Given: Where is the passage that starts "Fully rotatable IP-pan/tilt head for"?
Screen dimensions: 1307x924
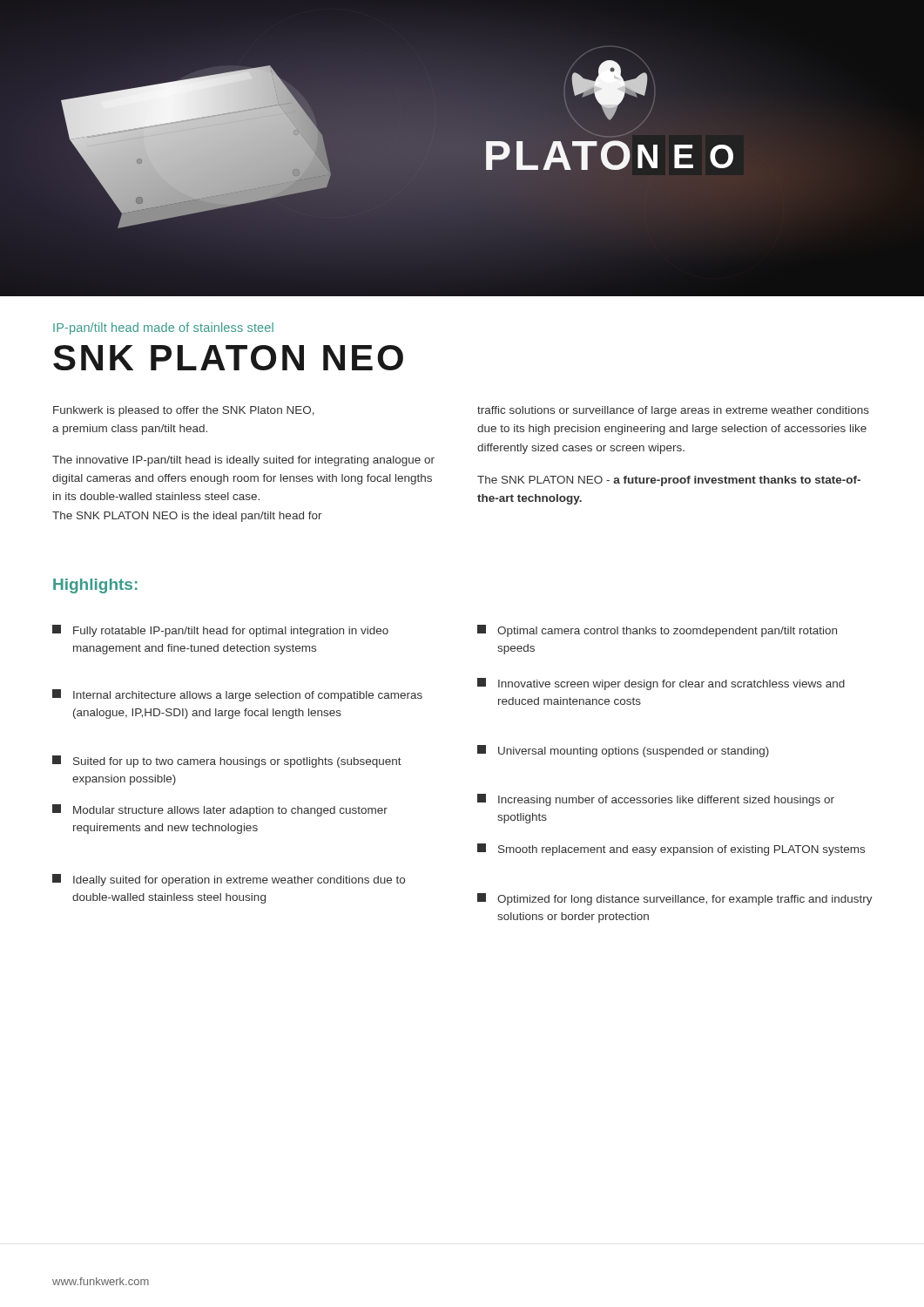Looking at the screenshot, I should tap(244, 640).
